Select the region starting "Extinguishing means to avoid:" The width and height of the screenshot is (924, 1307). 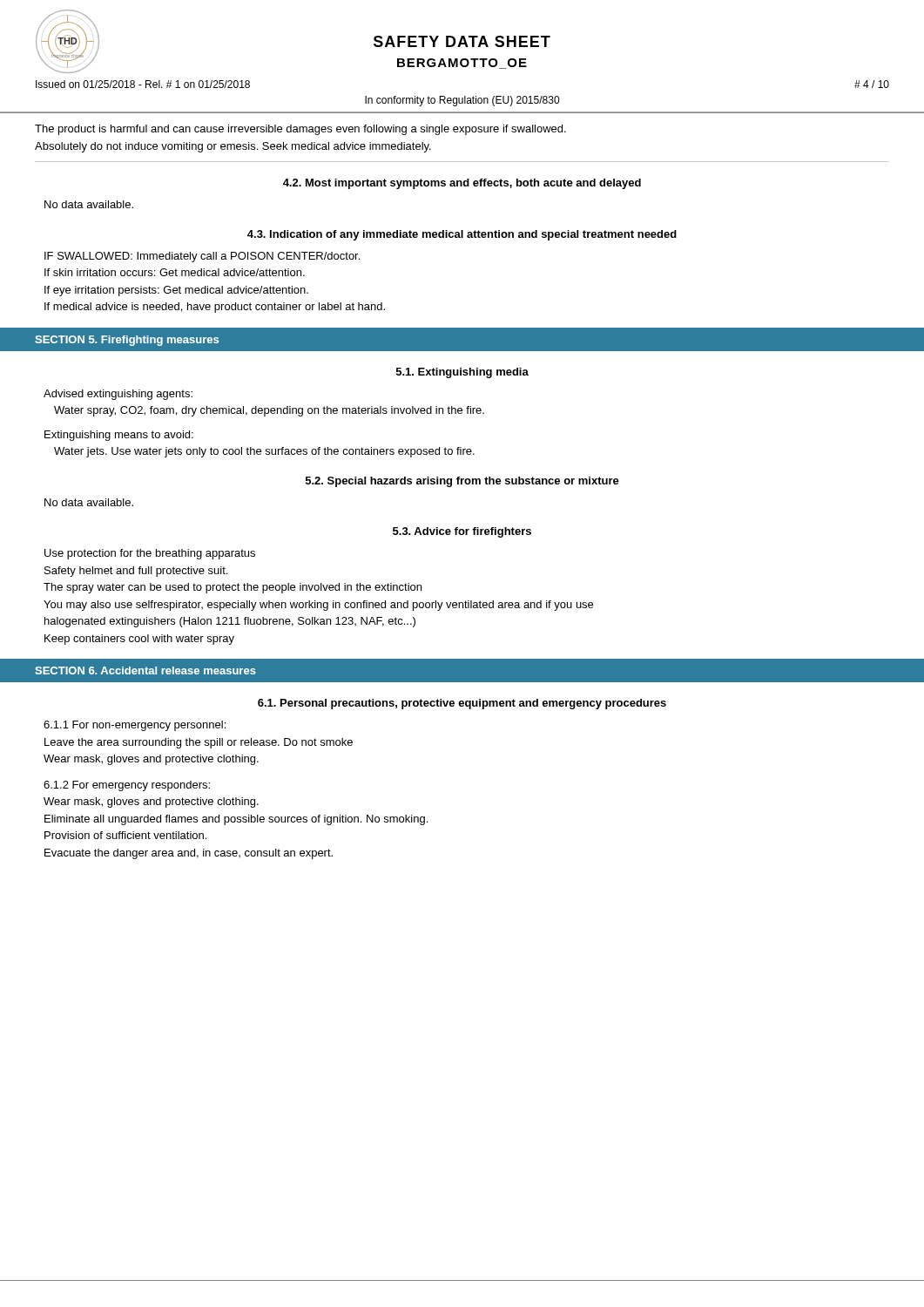click(259, 442)
